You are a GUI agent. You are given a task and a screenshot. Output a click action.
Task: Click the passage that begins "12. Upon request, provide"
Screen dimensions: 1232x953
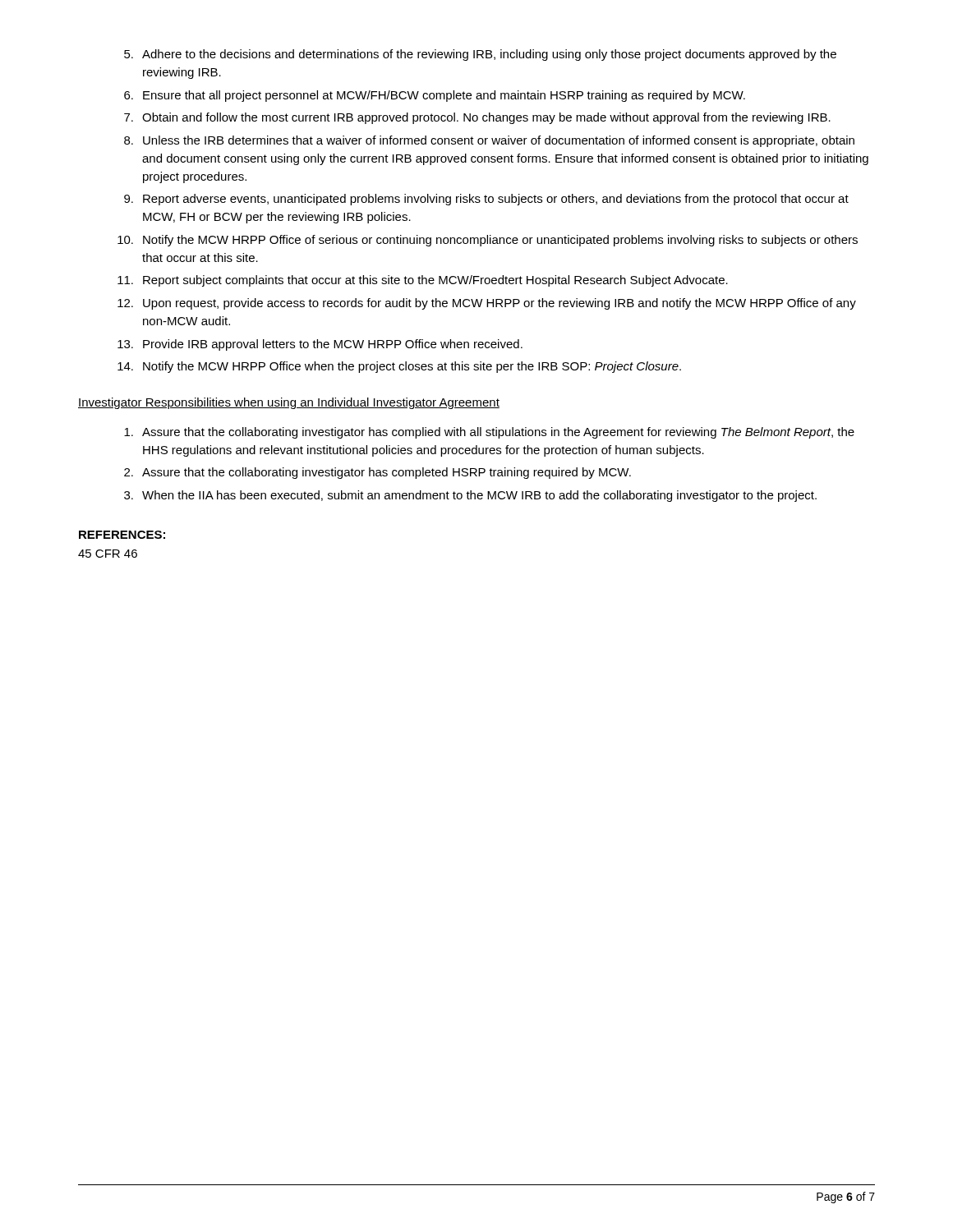(489, 312)
